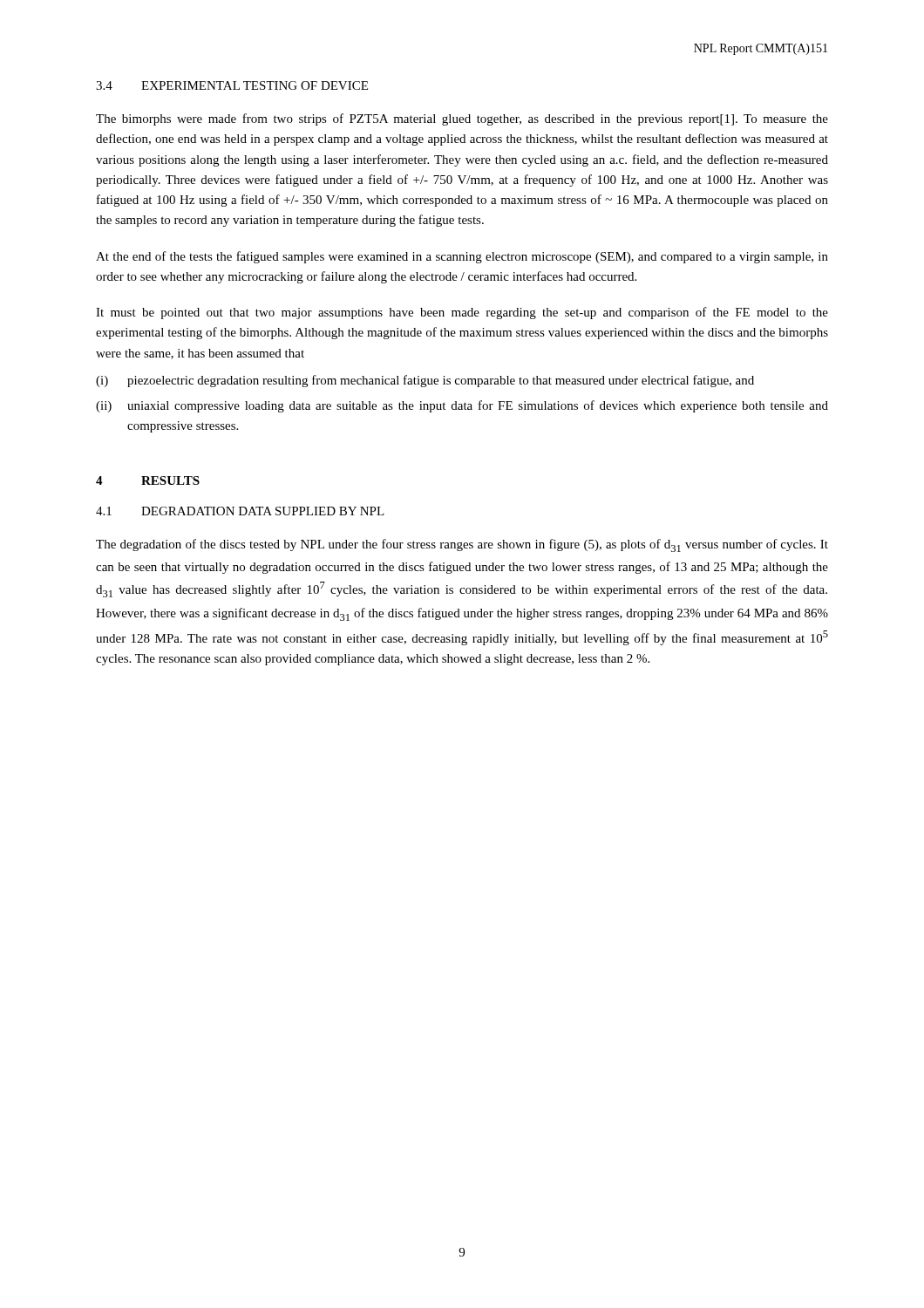Find the element starting "4 RESULTS"
Viewport: 924px width, 1308px height.
click(x=148, y=480)
